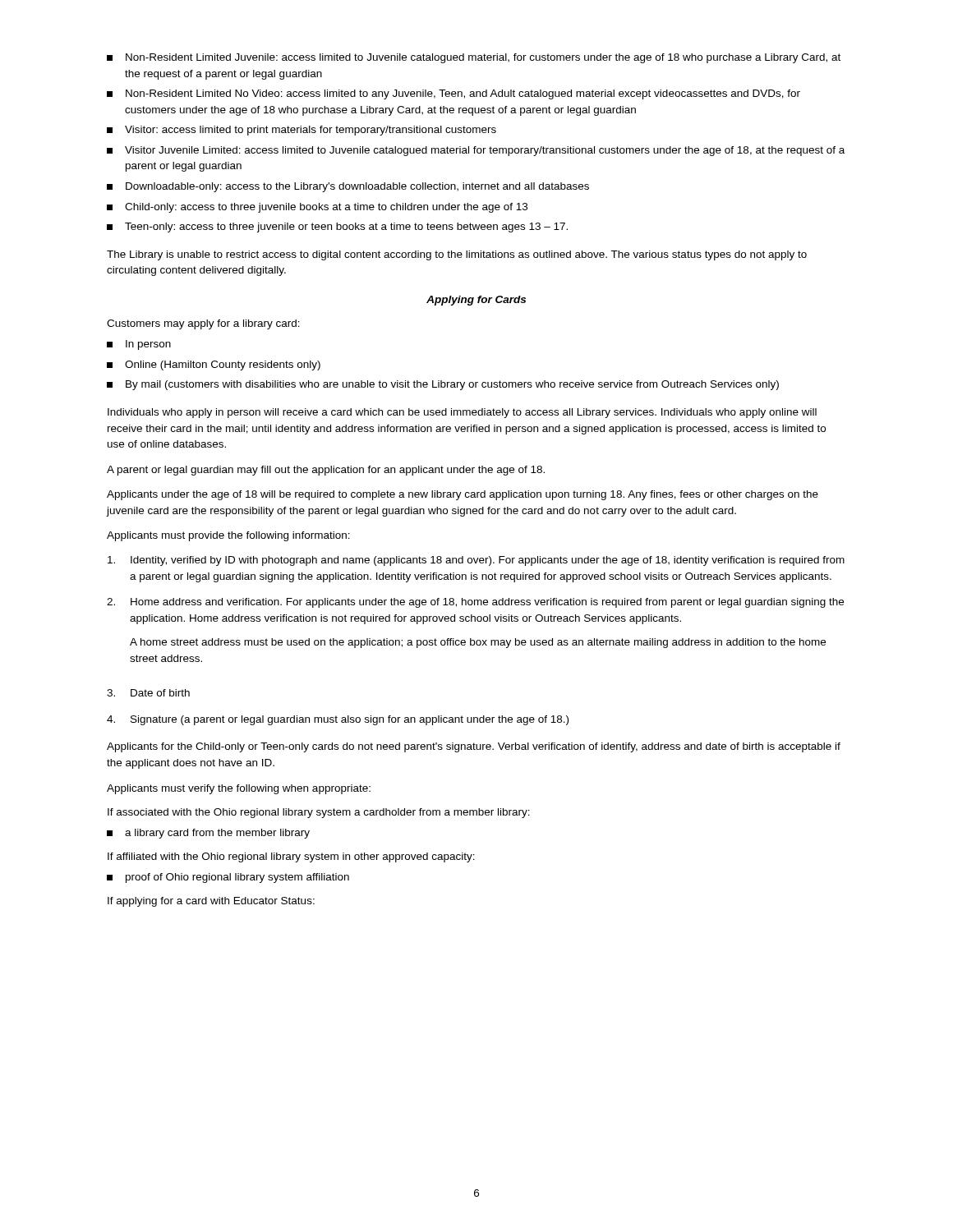Where is the passage that starts "The Library is unable"?
953x1232 pixels.
pos(476,262)
